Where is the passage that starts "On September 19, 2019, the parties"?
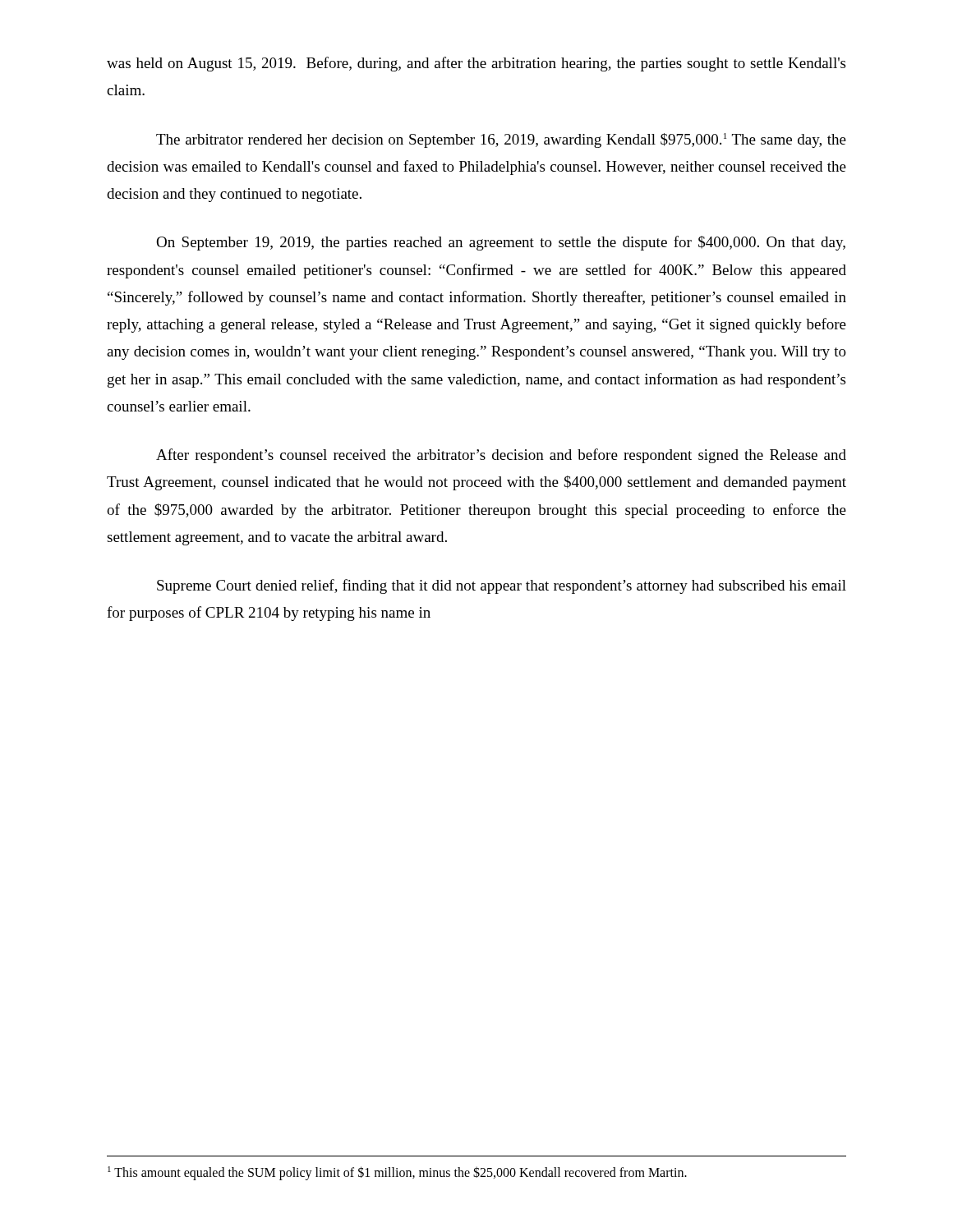 point(476,324)
